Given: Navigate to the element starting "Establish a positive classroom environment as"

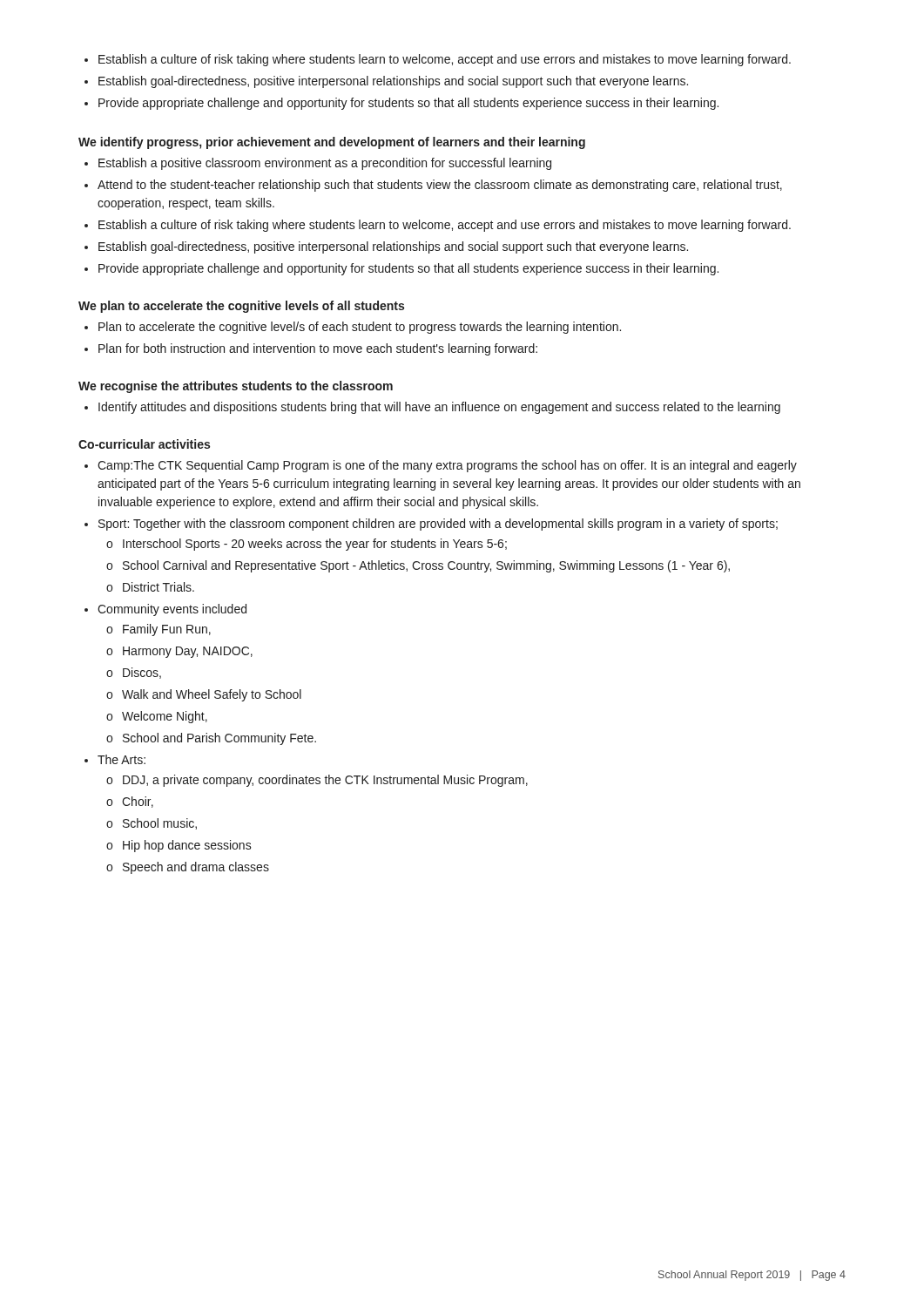Looking at the screenshot, I should pyautogui.click(x=462, y=216).
